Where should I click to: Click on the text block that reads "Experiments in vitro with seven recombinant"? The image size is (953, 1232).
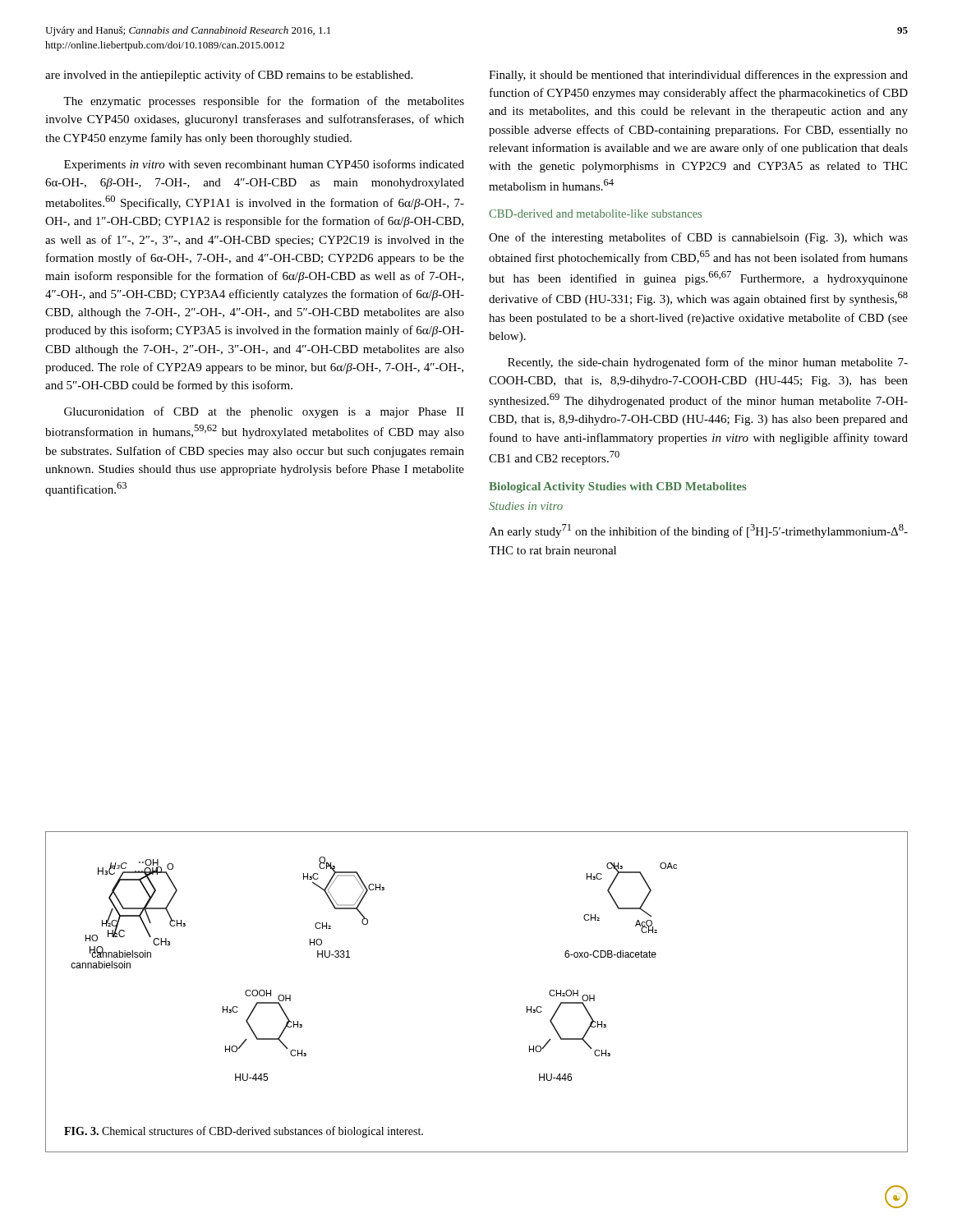tap(255, 275)
